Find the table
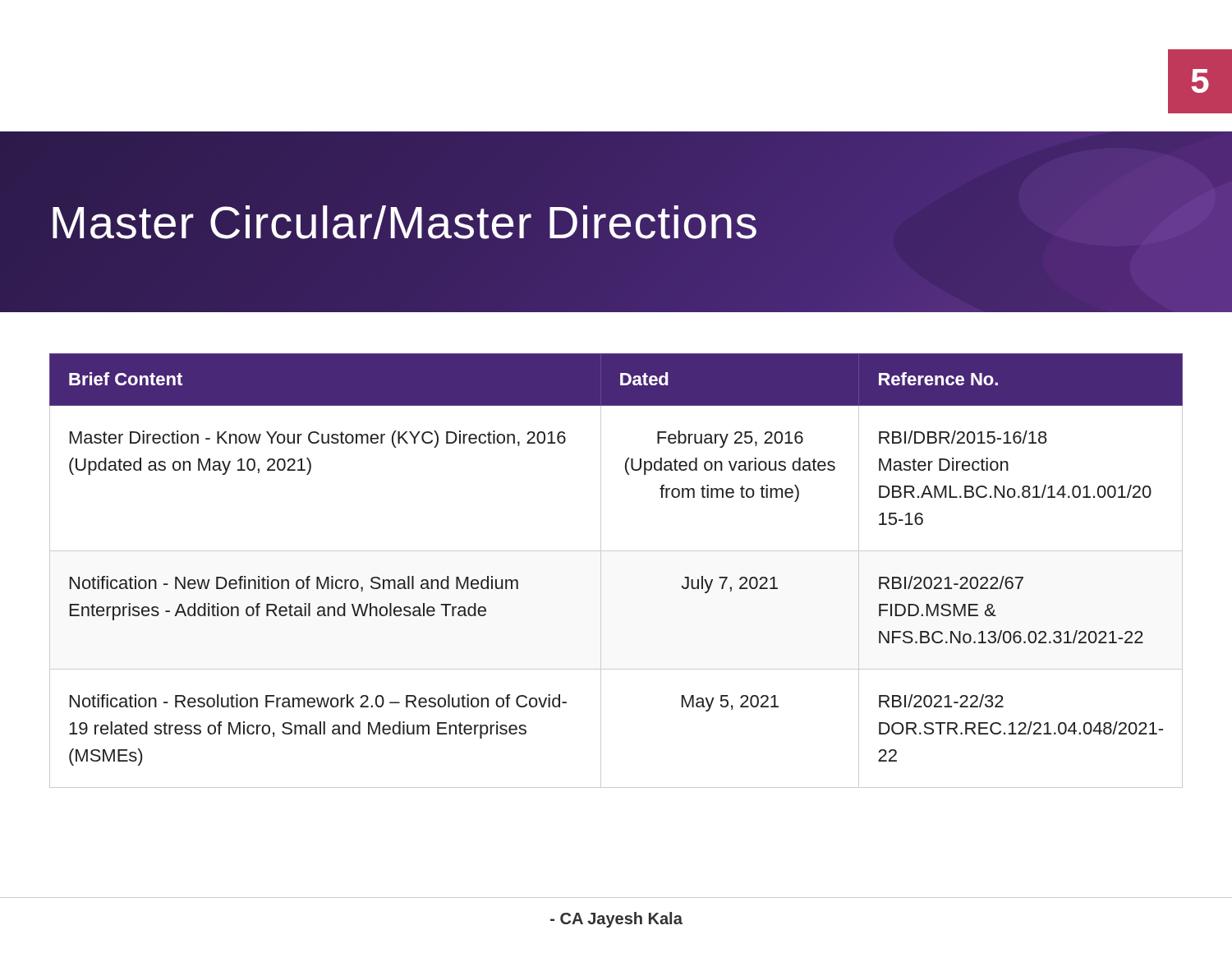The height and width of the screenshot is (953, 1232). click(x=616, y=571)
